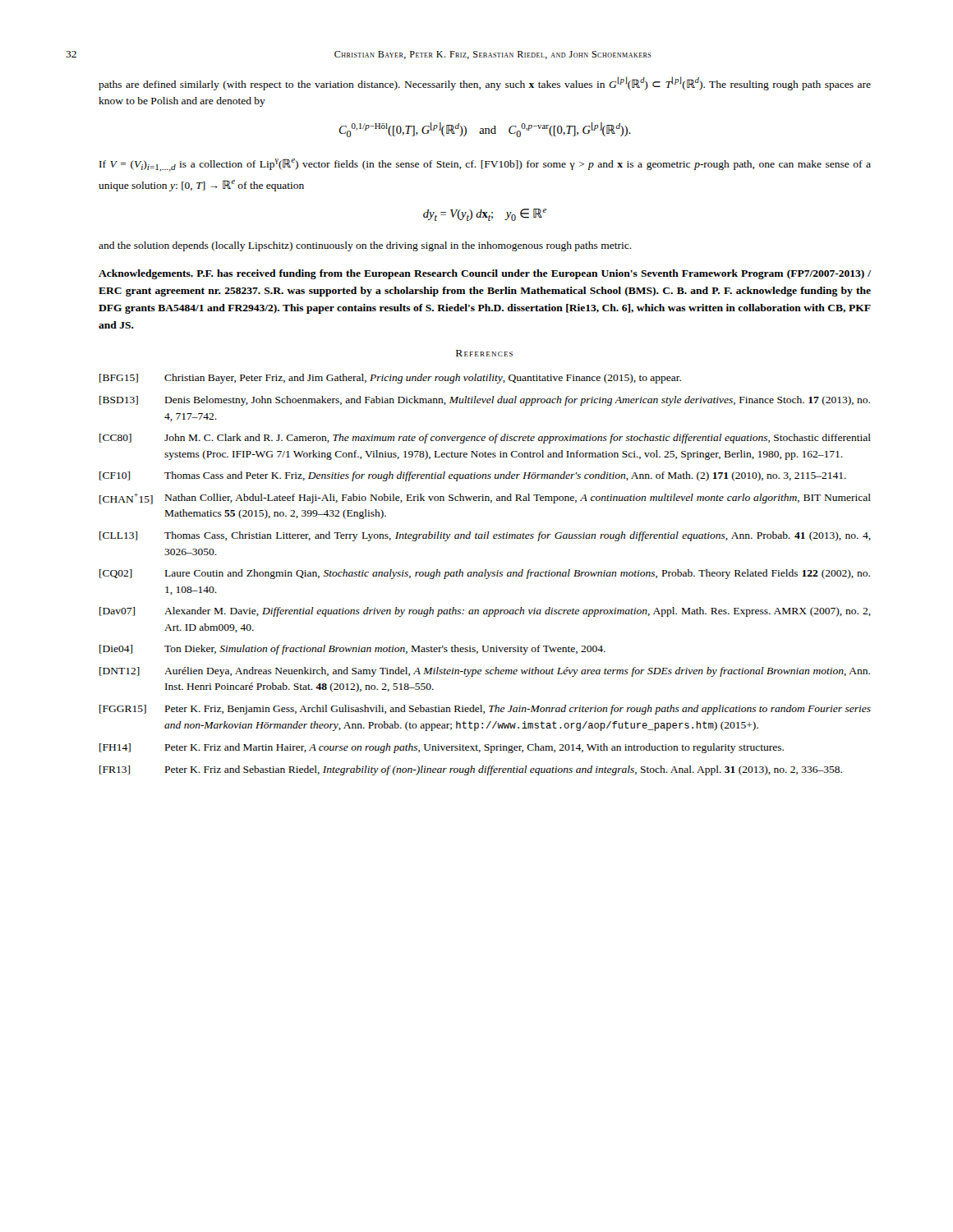The image size is (953, 1232).
Task: Find the text block that says "If V = (Vi)i=1,...,d is a collection"
Action: pyautogui.click(x=485, y=174)
